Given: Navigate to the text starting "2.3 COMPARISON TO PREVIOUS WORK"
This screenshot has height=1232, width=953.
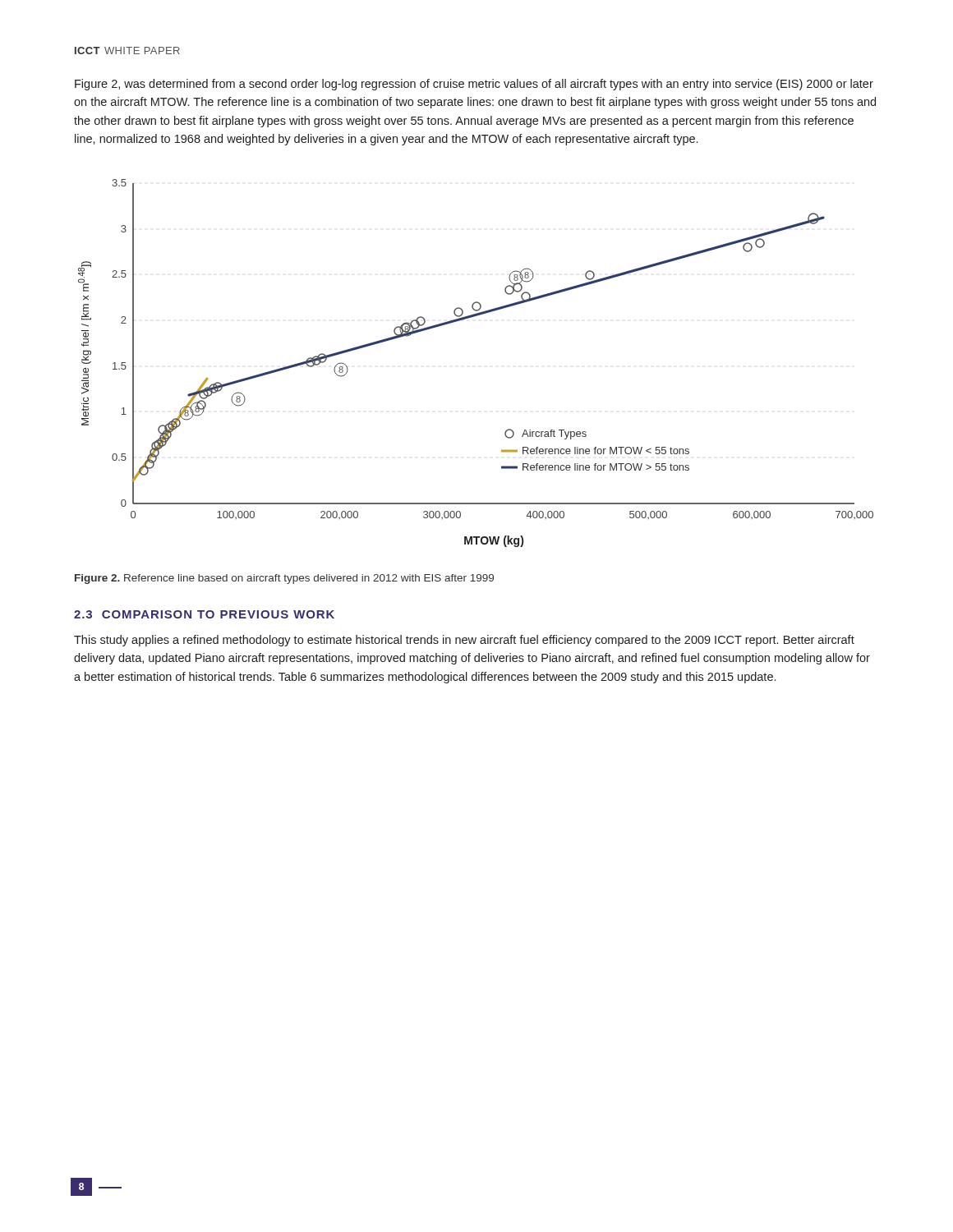Looking at the screenshot, I should [205, 614].
